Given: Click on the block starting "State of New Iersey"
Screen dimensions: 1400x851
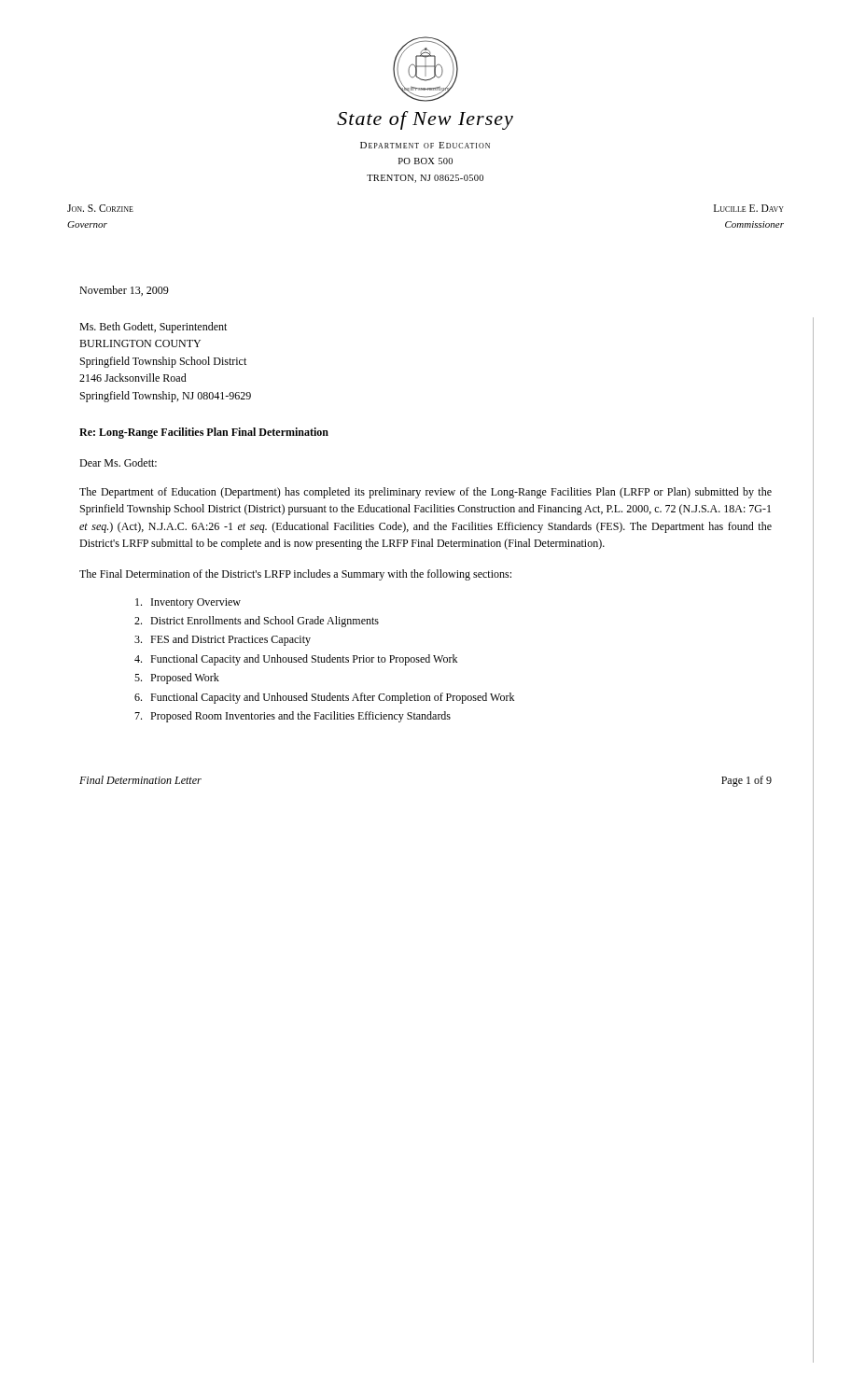Looking at the screenshot, I should pyautogui.click(x=426, y=118).
